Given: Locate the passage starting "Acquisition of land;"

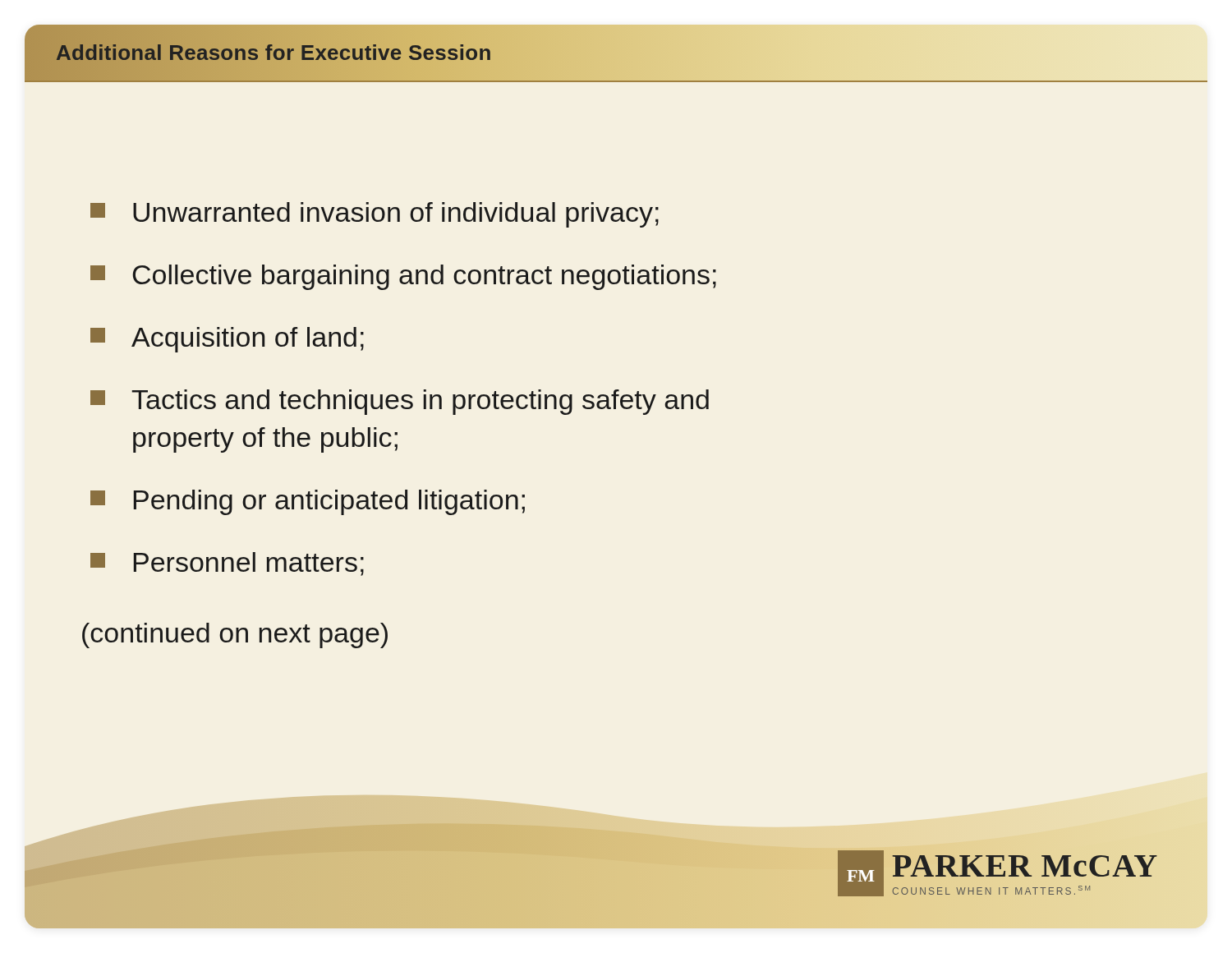Looking at the screenshot, I should click(x=227, y=340).
